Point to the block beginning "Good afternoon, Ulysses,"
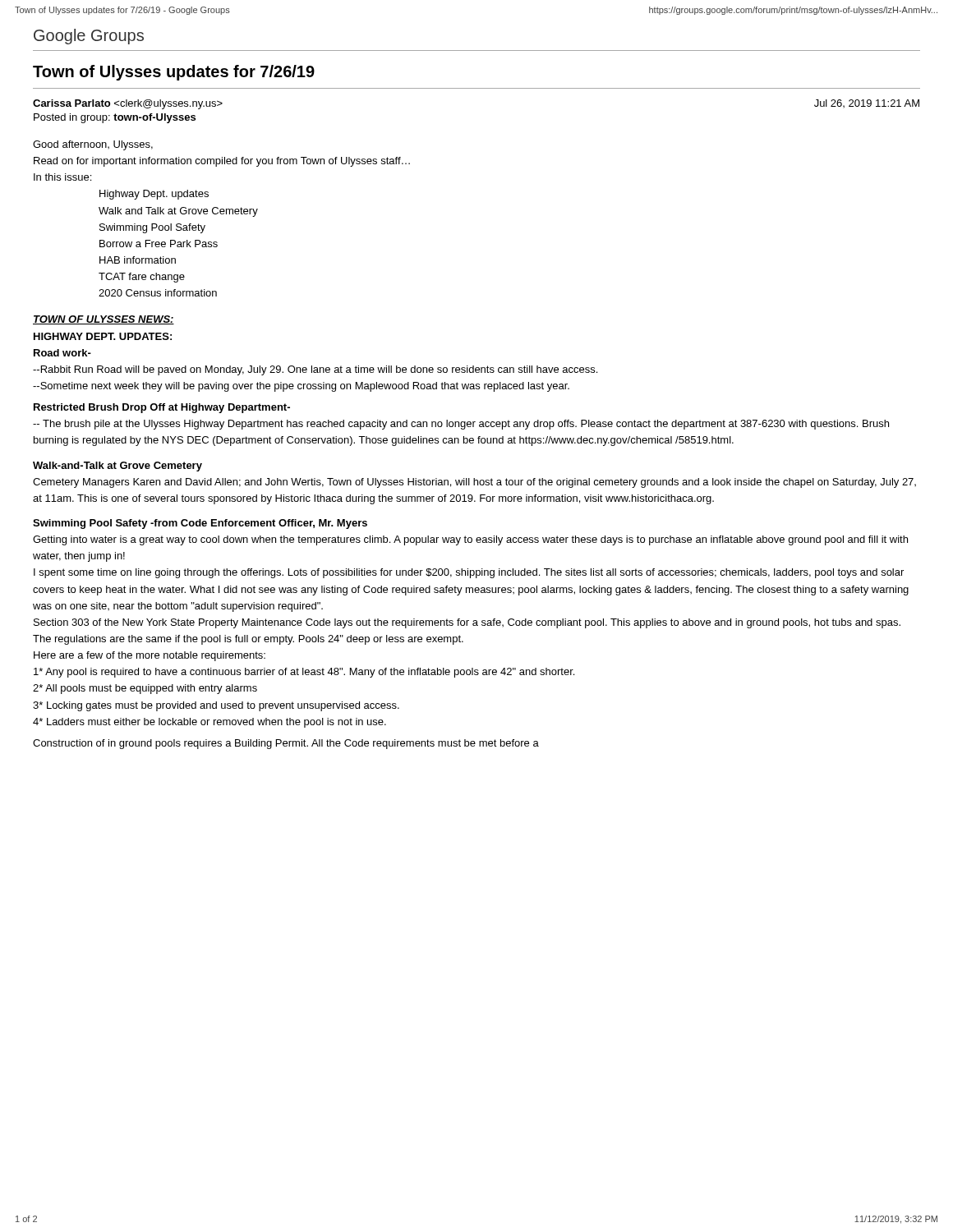 (x=93, y=145)
